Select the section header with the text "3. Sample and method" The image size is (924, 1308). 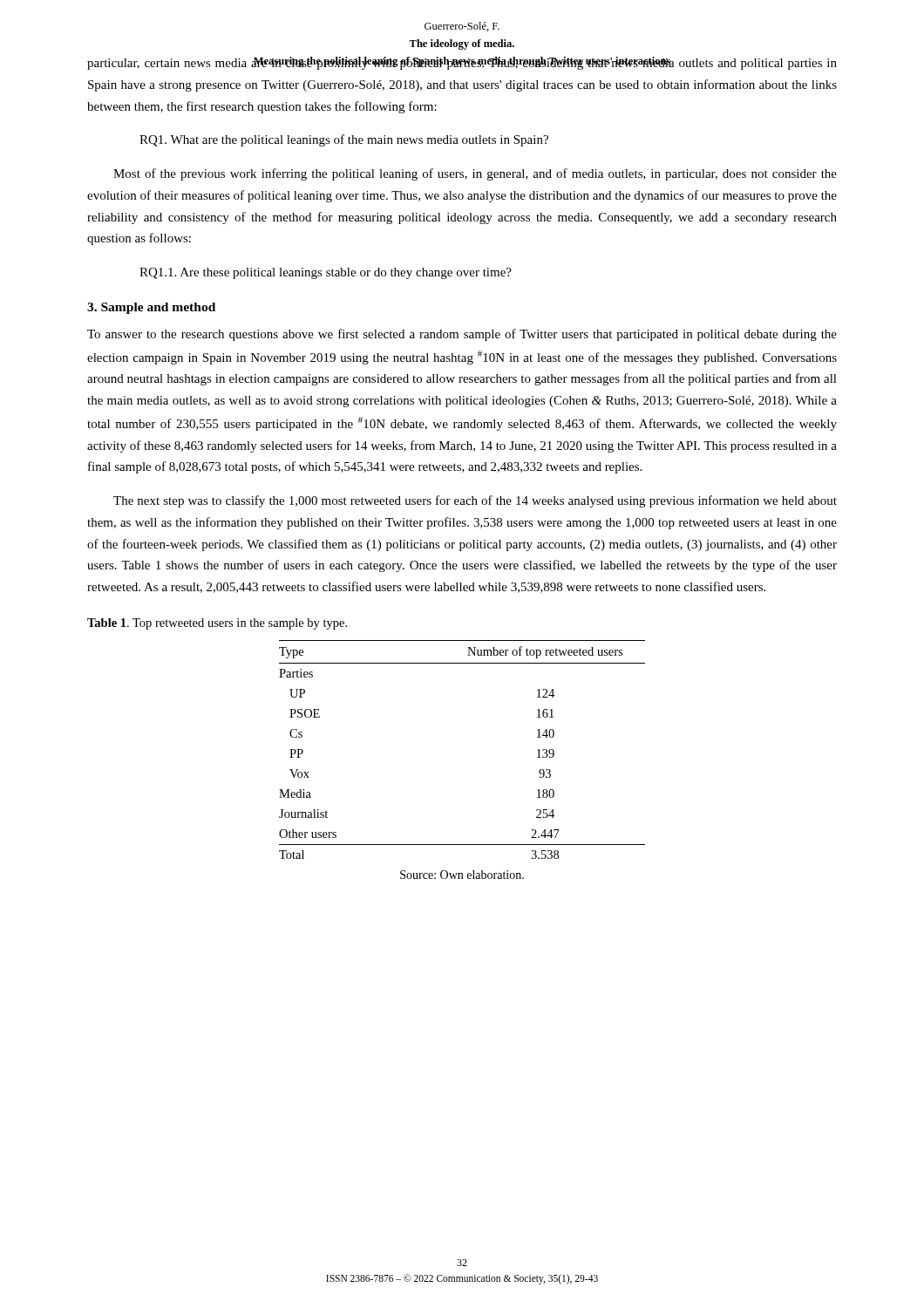click(151, 306)
